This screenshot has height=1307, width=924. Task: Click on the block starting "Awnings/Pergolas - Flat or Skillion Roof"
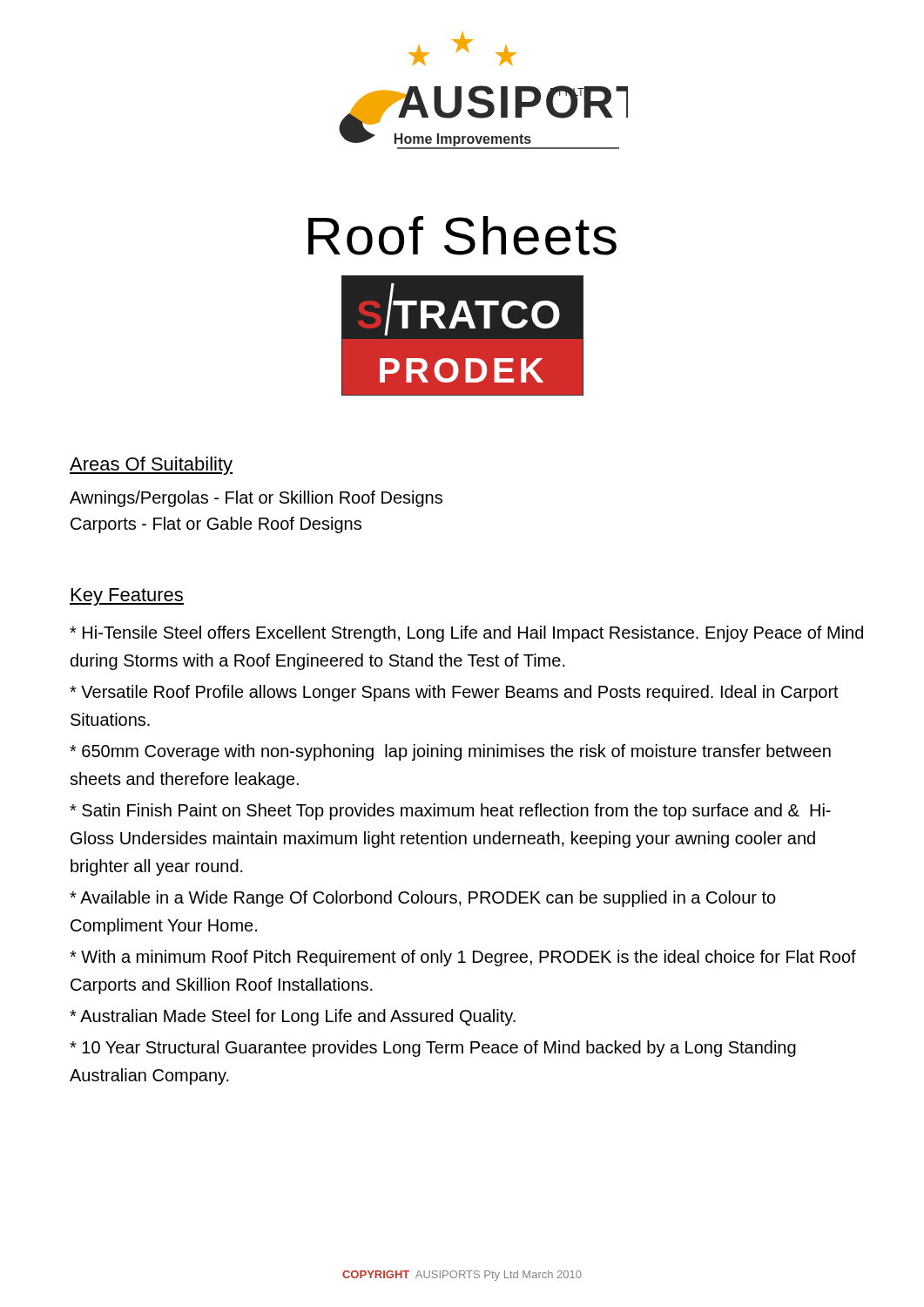point(256,511)
